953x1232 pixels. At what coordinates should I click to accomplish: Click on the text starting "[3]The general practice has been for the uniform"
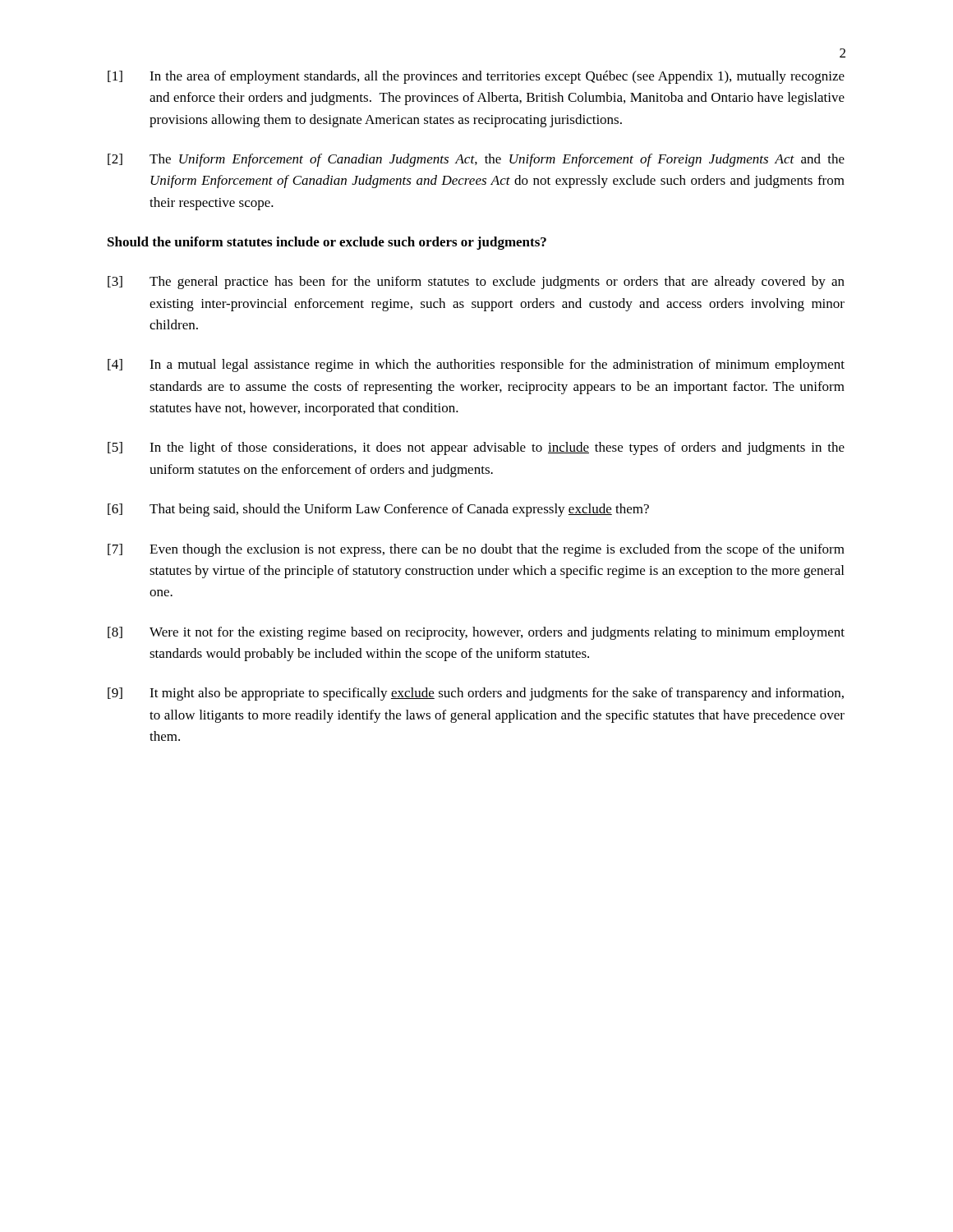(476, 304)
